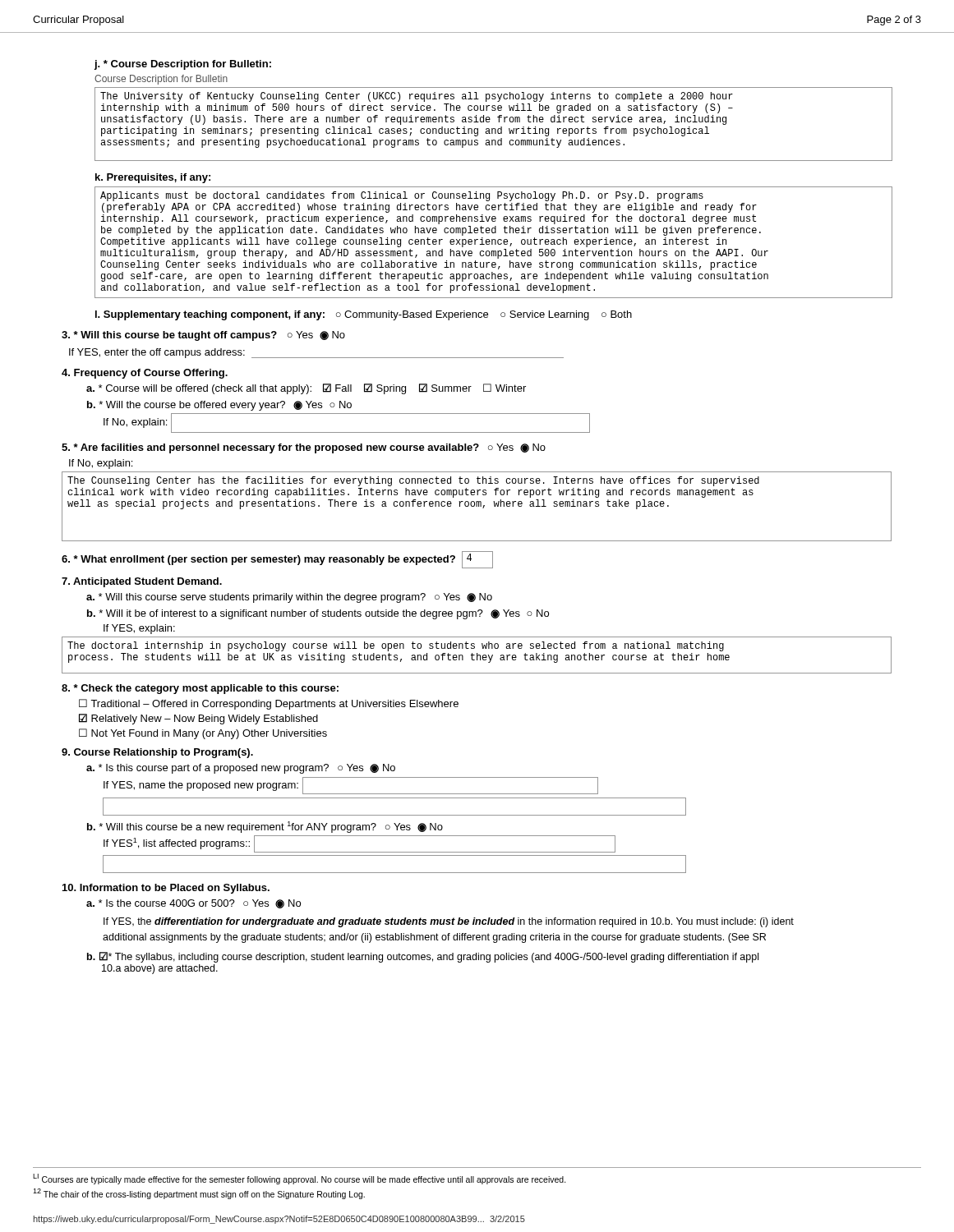954x1232 pixels.
Task: Locate the region starting "10. Information to be Placed on Syllabus. a."
Action: click(x=485, y=928)
